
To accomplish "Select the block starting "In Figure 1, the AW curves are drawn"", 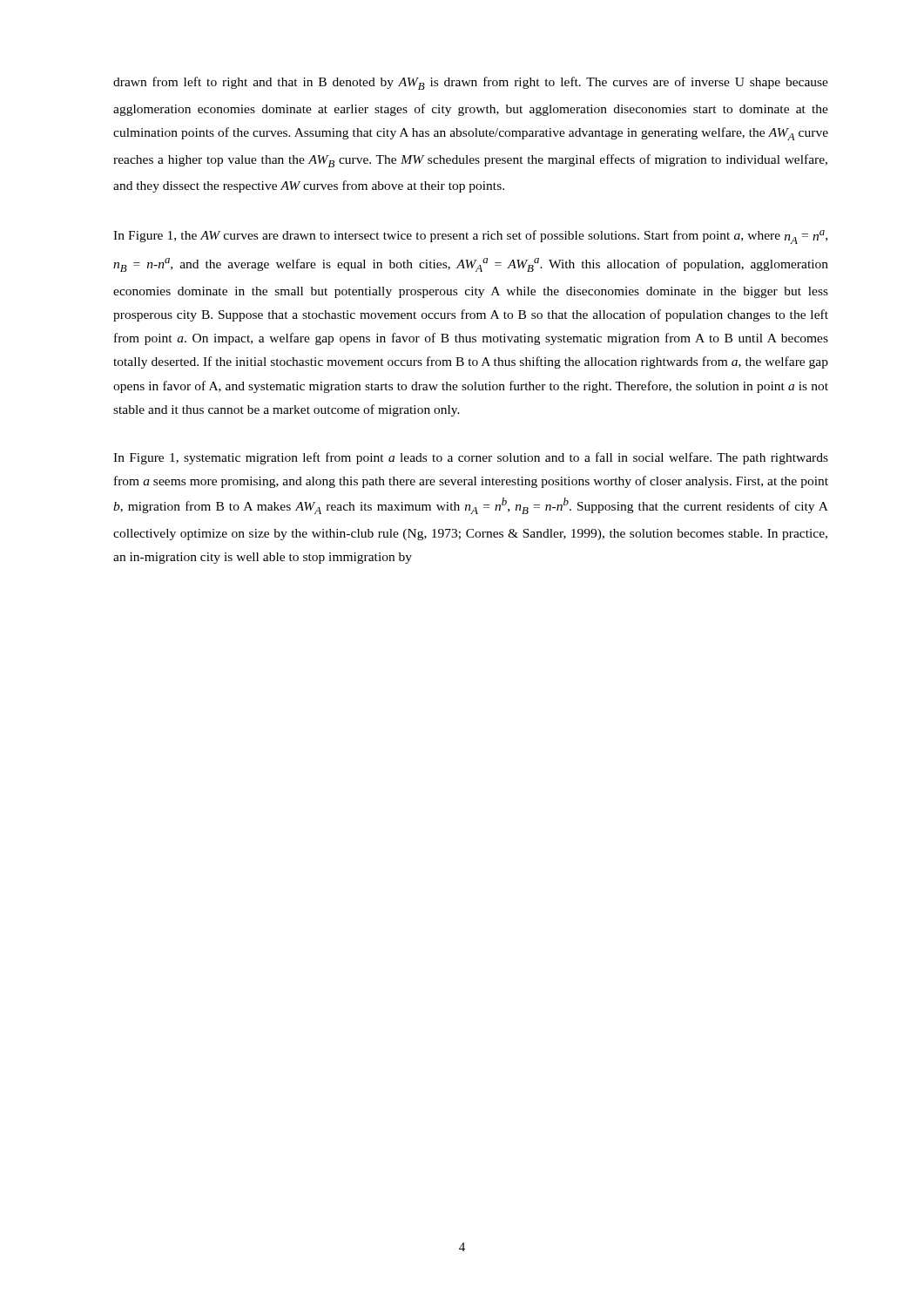I will (471, 320).
